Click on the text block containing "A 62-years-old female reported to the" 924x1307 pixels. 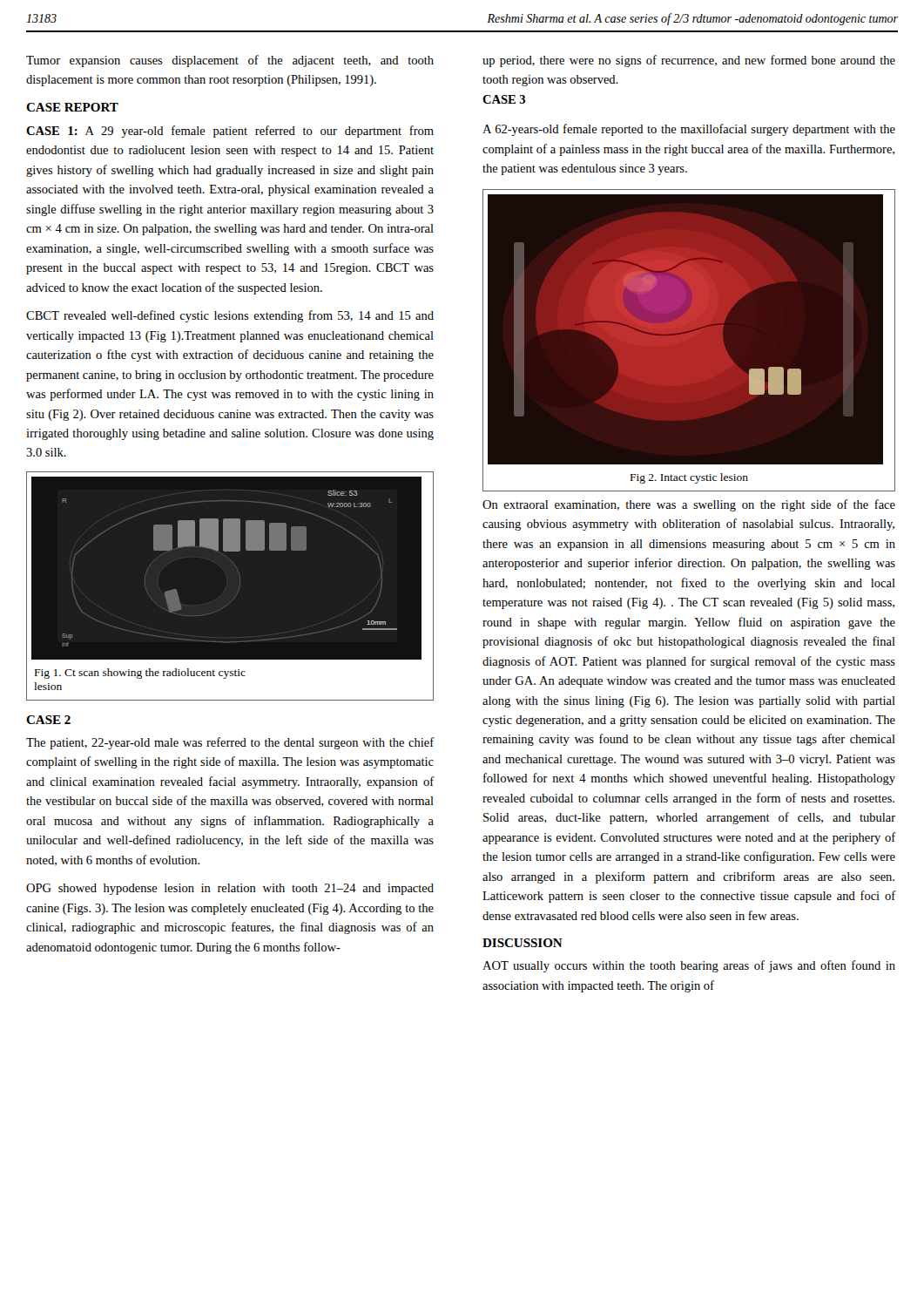pos(689,149)
